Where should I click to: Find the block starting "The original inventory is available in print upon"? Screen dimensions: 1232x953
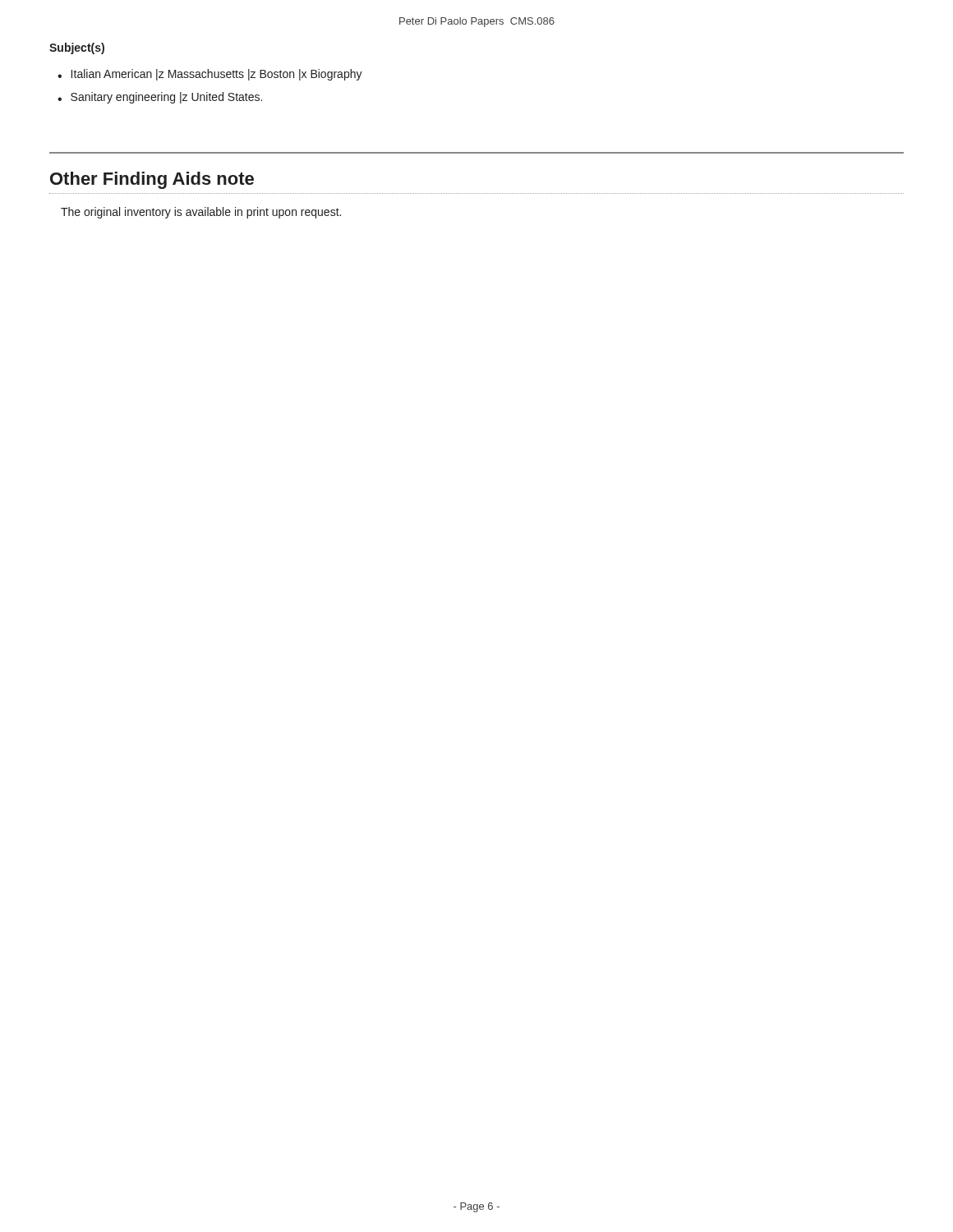pyautogui.click(x=201, y=212)
